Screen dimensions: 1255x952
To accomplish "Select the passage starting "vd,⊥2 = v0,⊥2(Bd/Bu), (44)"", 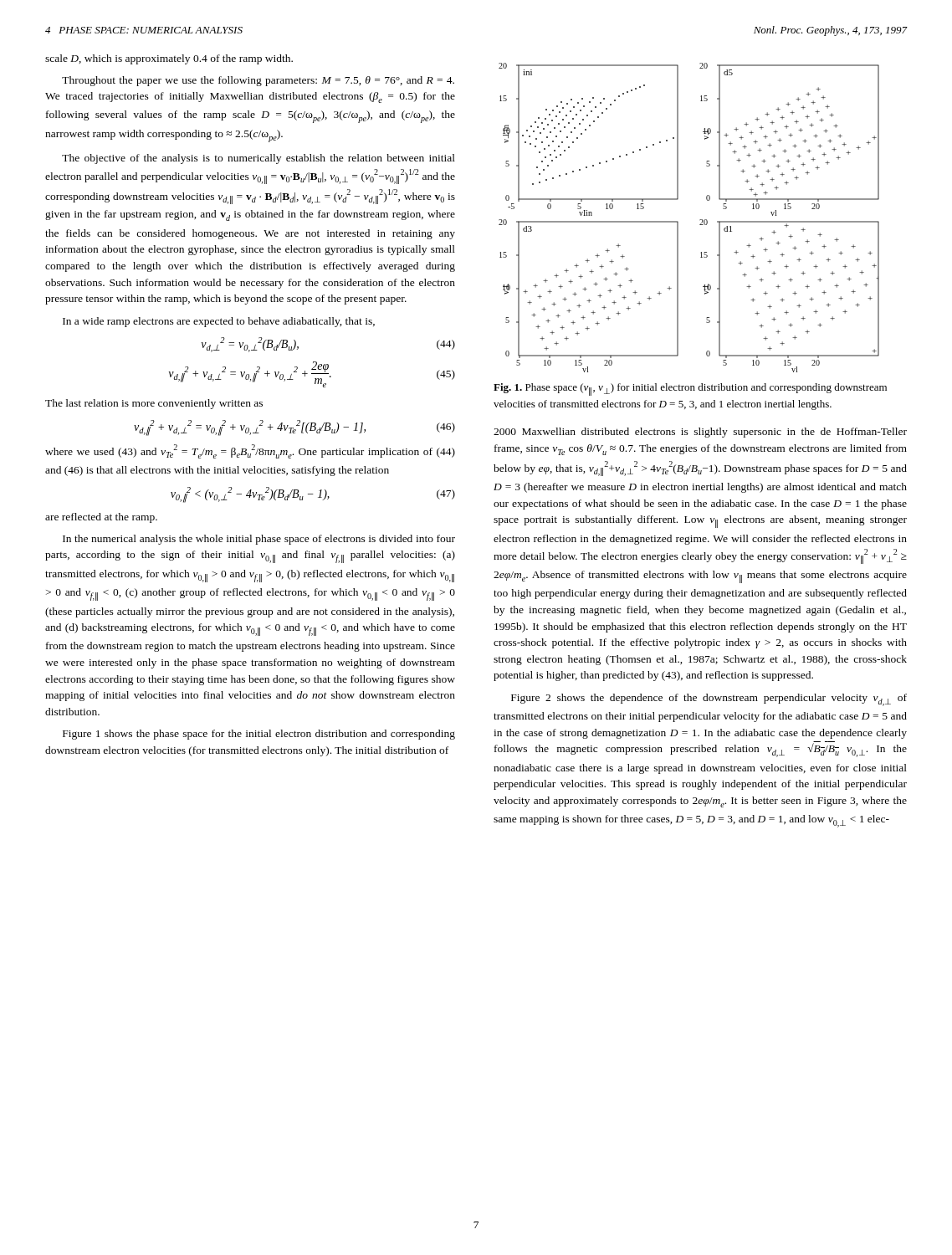I will tap(250, 344).
